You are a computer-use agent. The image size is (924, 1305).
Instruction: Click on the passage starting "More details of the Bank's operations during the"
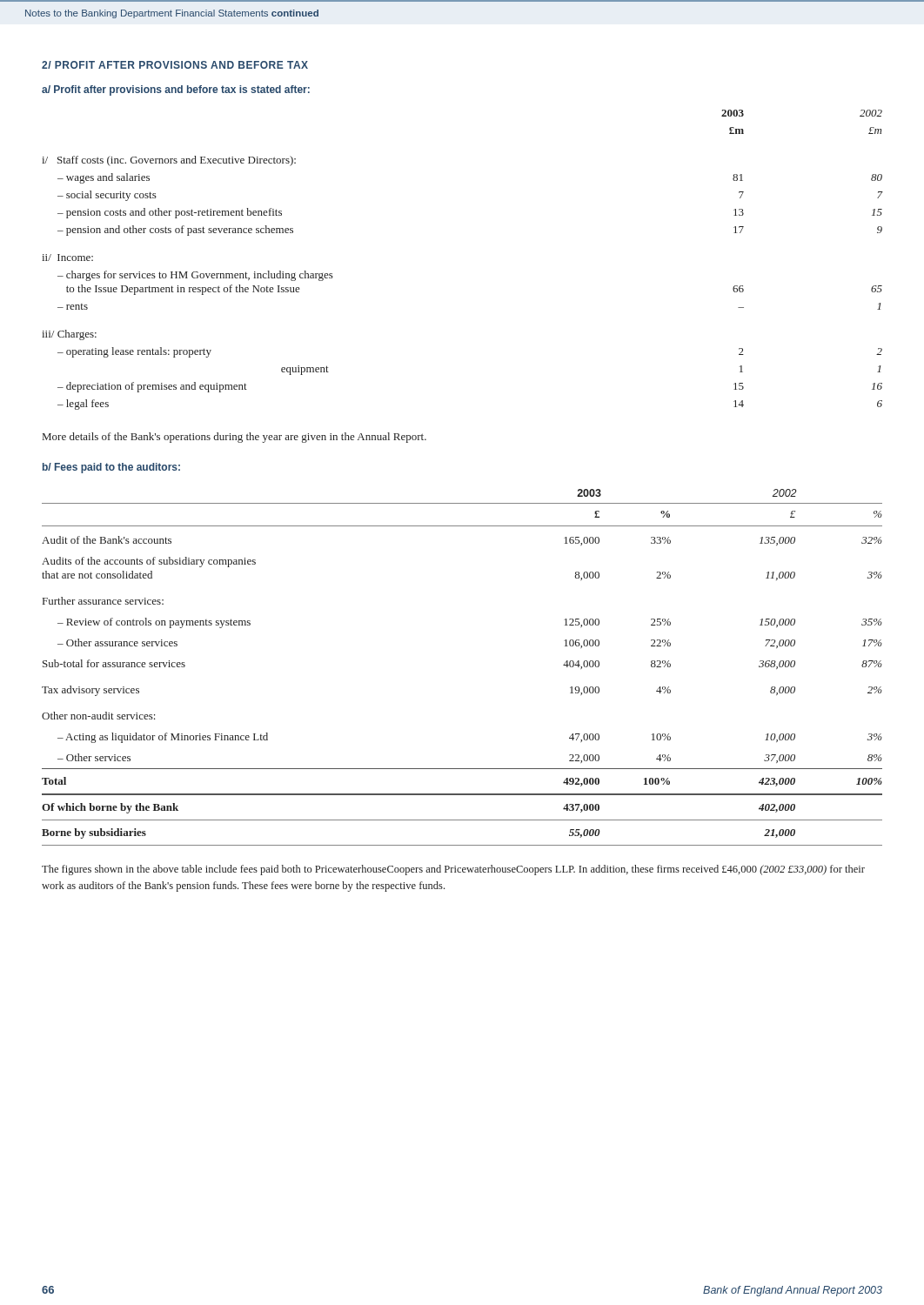(x=234, y=436)
